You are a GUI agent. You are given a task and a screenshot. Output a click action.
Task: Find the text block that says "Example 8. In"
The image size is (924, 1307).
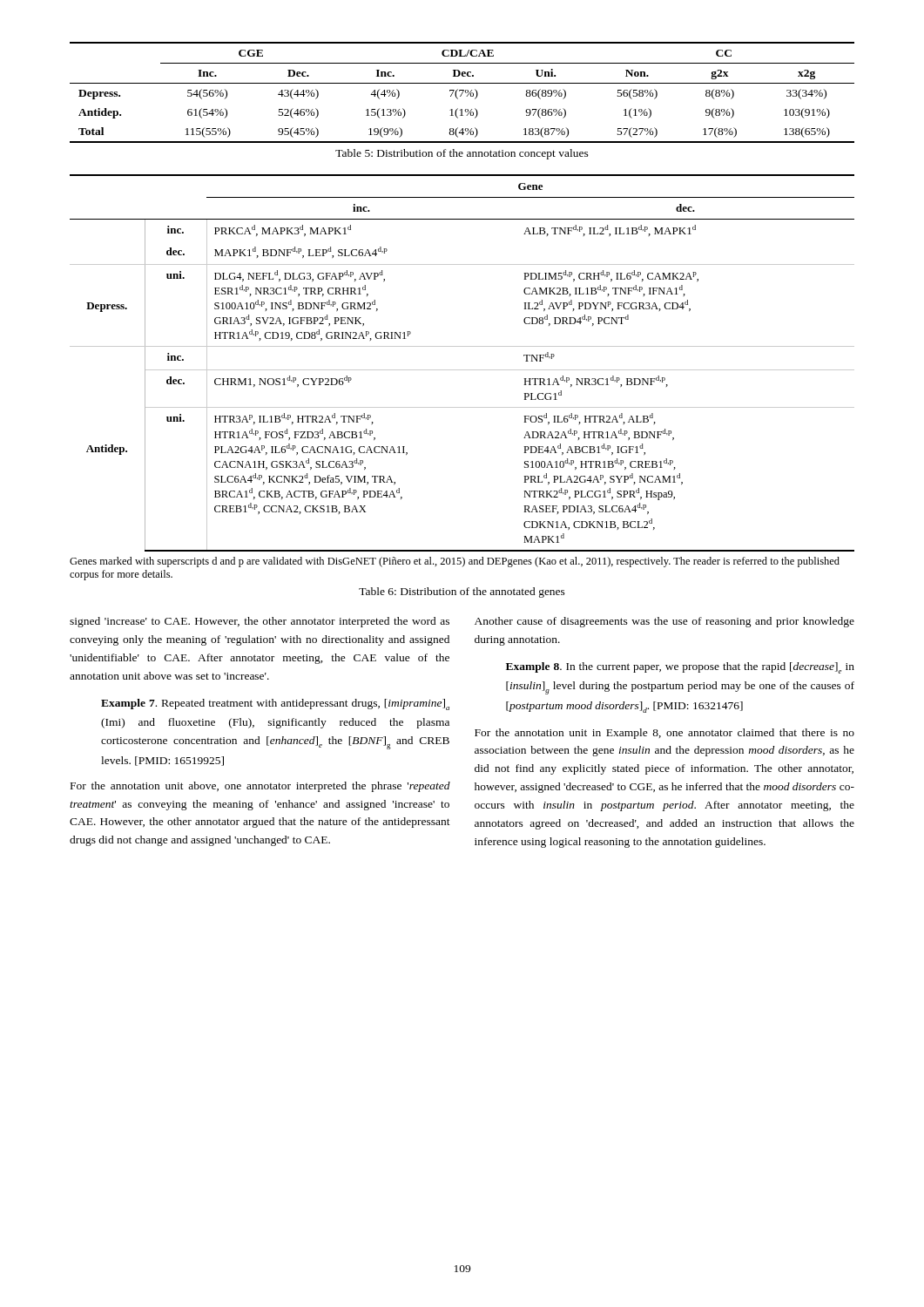tap(680, 687)
